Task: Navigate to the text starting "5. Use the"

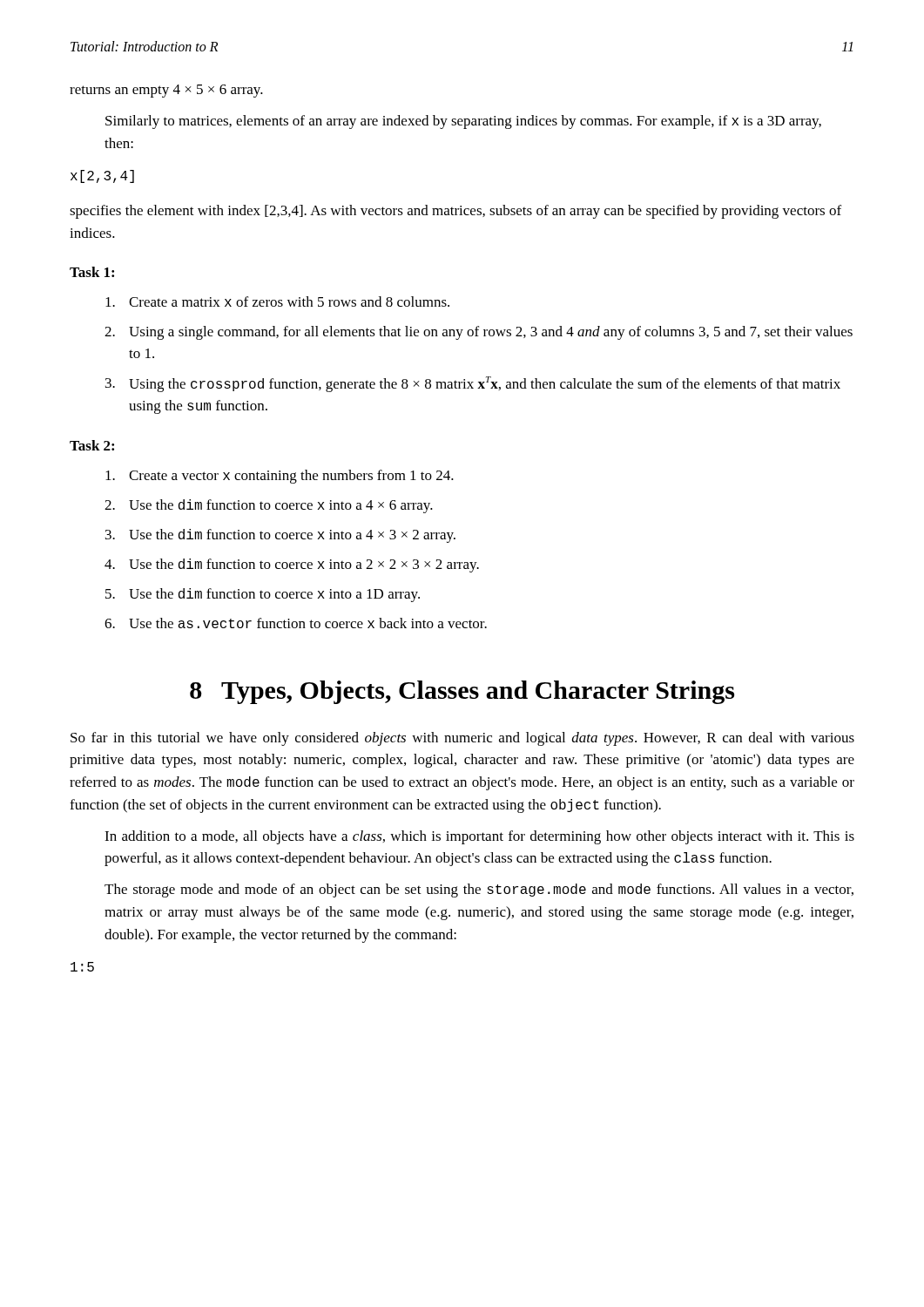Action: click(263, 595)
